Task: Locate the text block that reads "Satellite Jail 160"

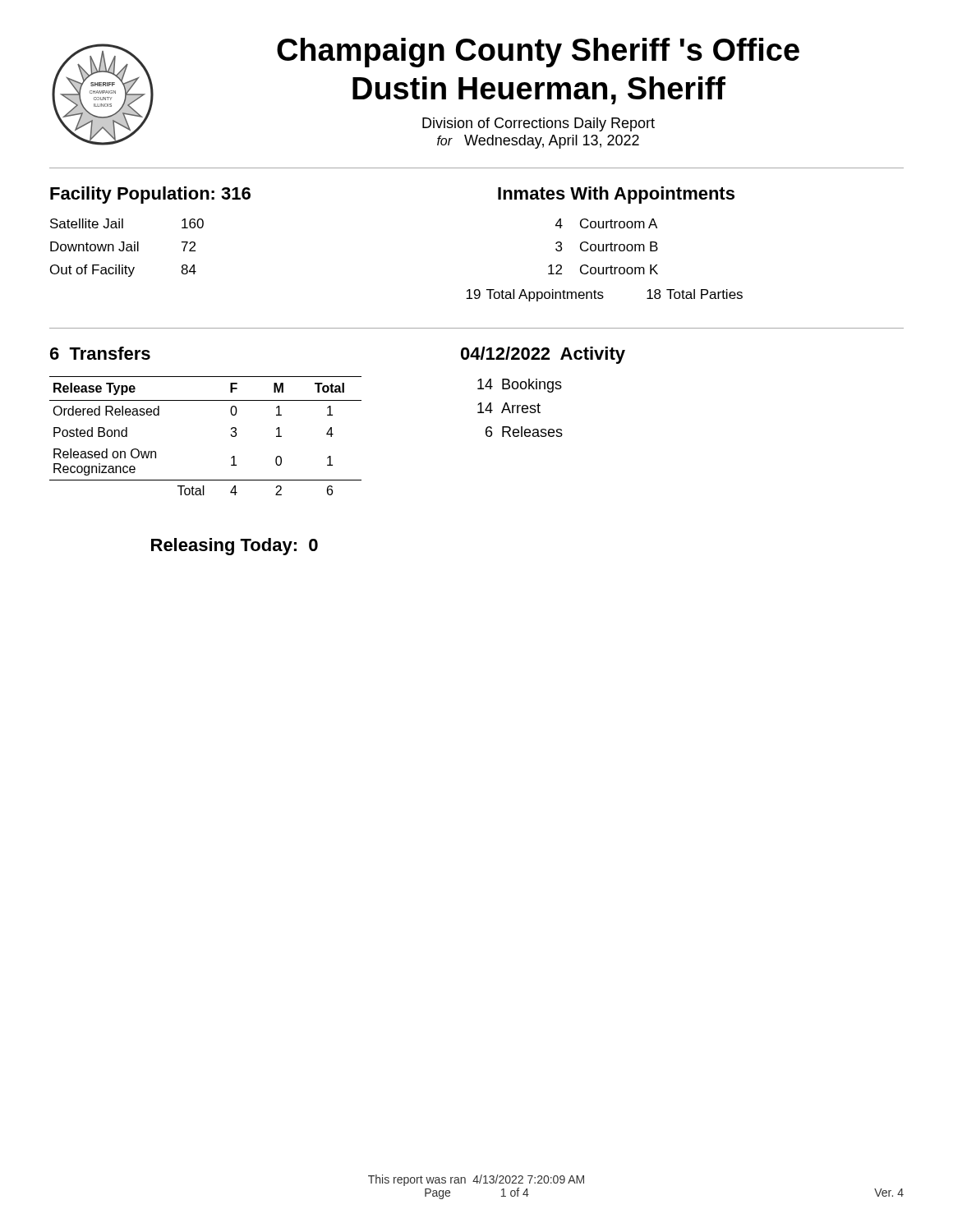Action: 177,247
